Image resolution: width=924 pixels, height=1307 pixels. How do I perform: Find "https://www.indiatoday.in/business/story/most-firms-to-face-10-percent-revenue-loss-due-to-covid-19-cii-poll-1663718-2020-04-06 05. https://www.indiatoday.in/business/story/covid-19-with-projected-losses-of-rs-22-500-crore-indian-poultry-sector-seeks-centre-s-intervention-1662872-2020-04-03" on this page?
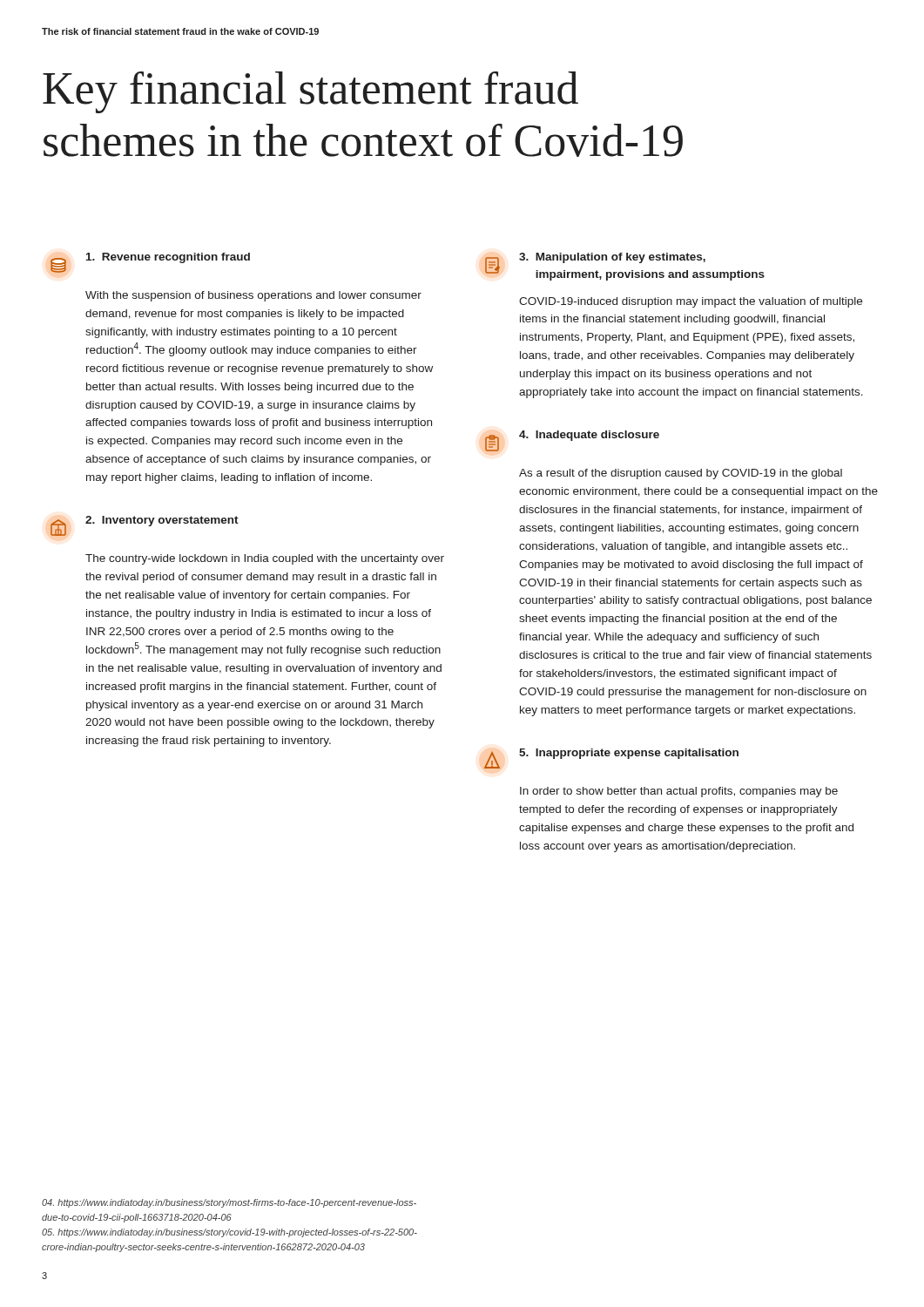pos(229,1225)
